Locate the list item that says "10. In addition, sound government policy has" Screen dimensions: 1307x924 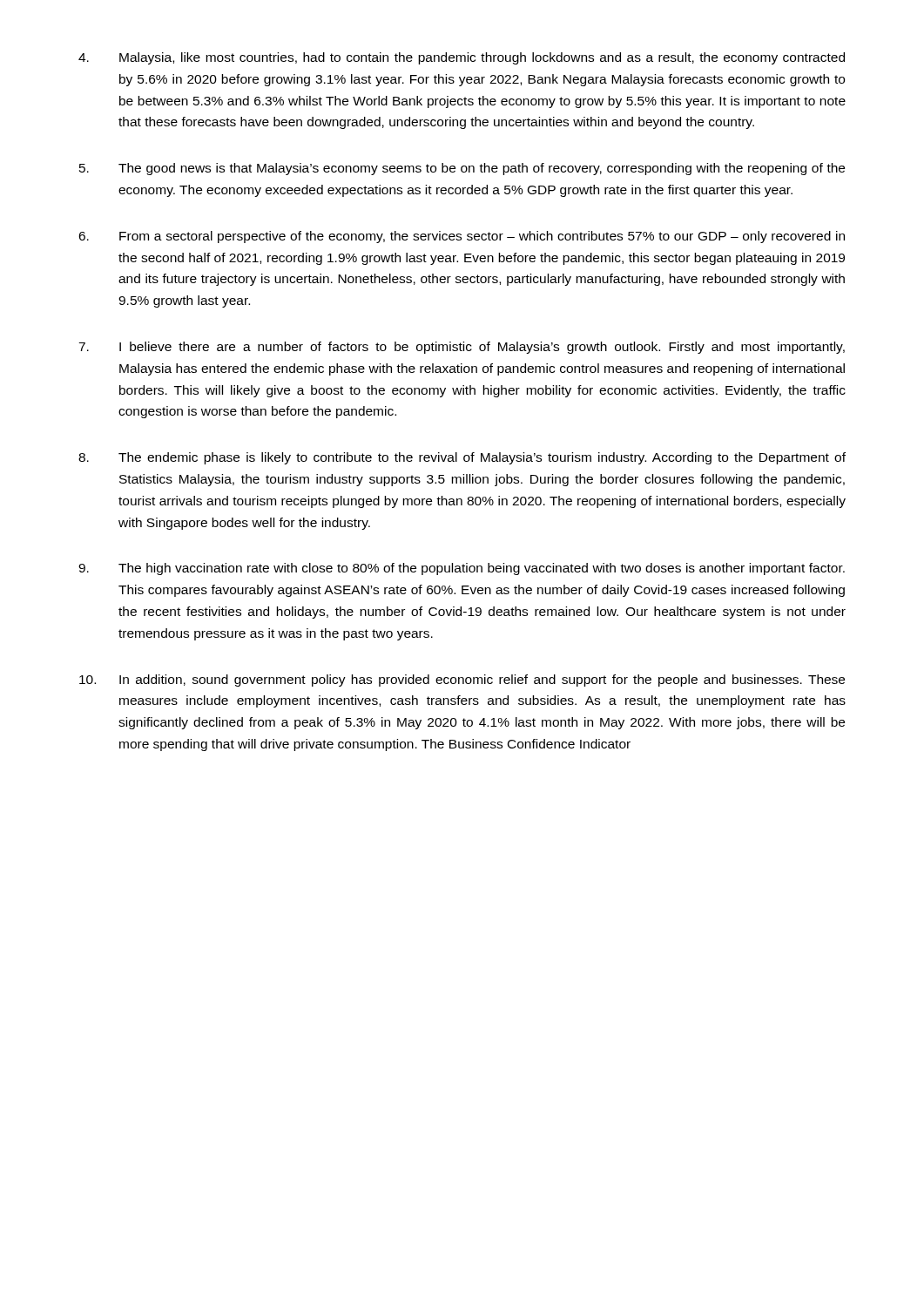click(462, 712)
